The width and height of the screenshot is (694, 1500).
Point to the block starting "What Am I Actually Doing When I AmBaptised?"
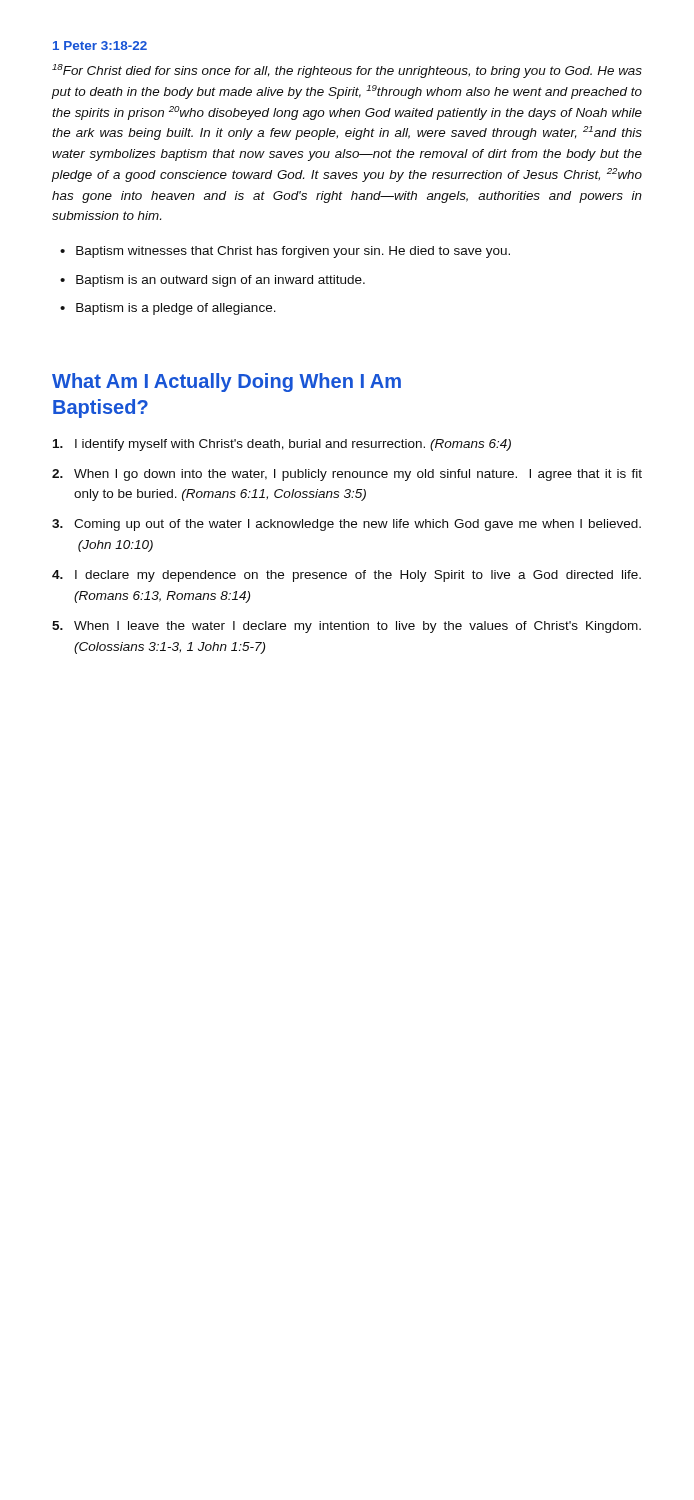(x=227, y=394)
